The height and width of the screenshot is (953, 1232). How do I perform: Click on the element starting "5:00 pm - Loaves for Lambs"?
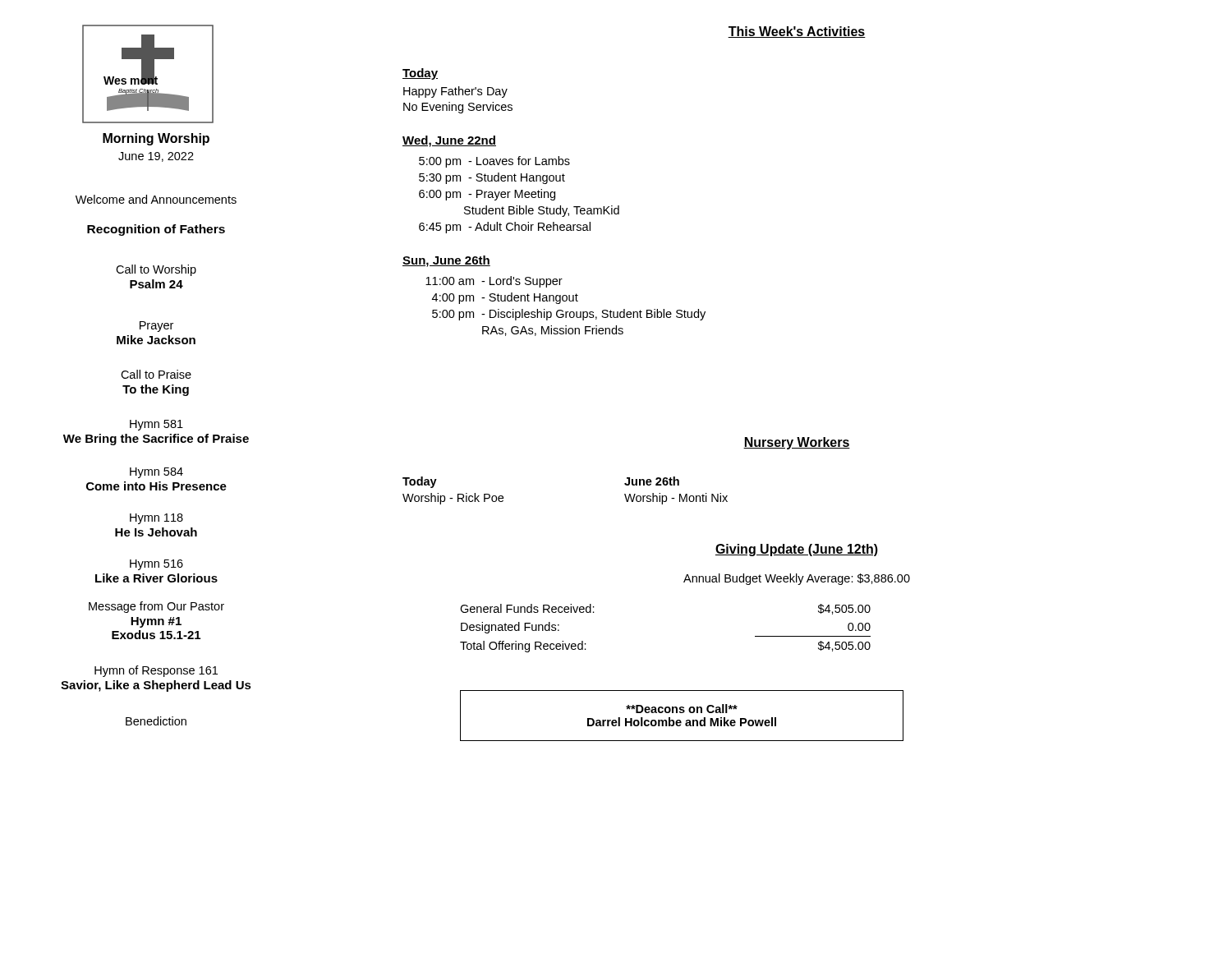(486, 161)
